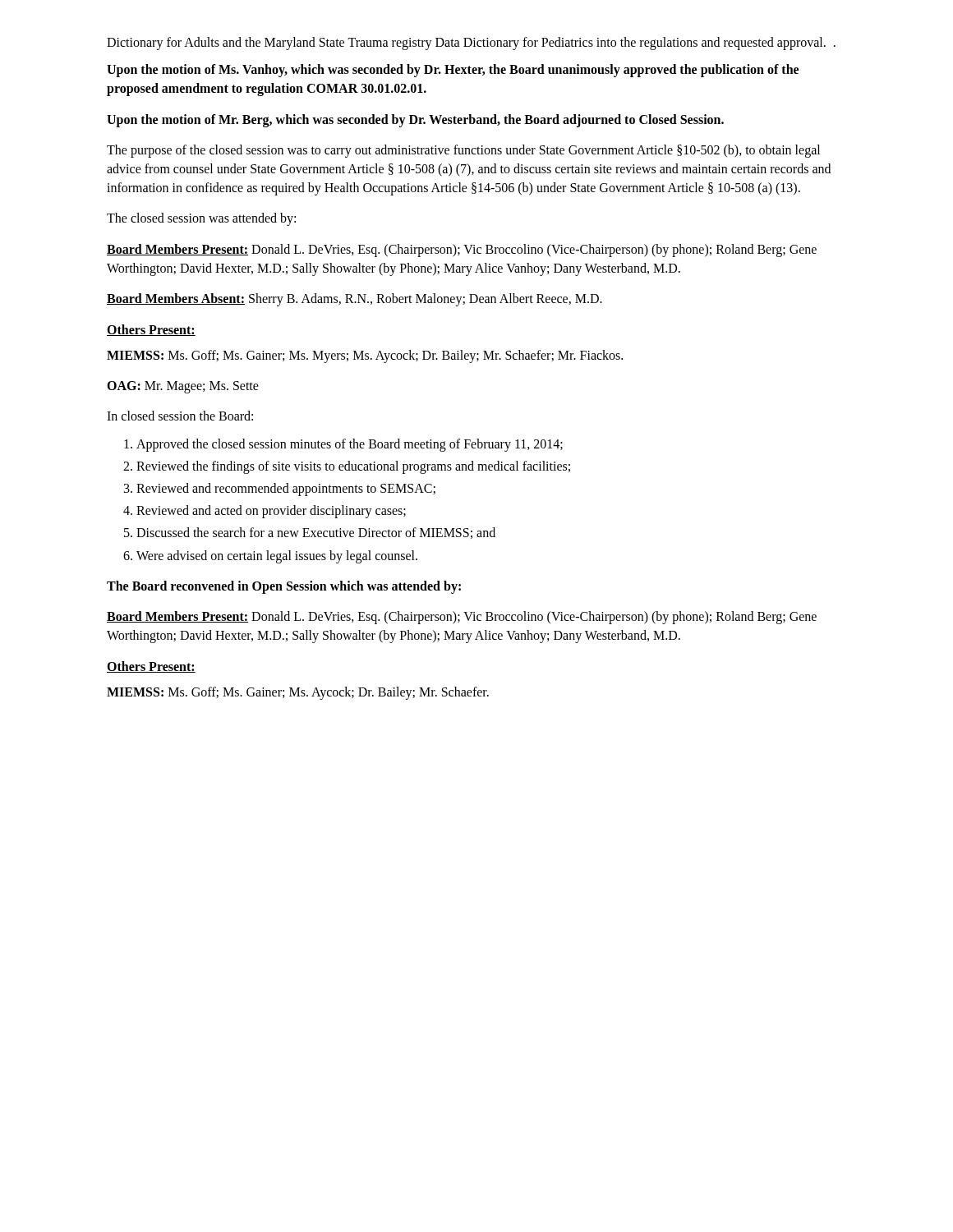Select the list item containing "Approved the closed session minutes of the Board"
Screen dimensions: 1232x953
pos(491,444)
